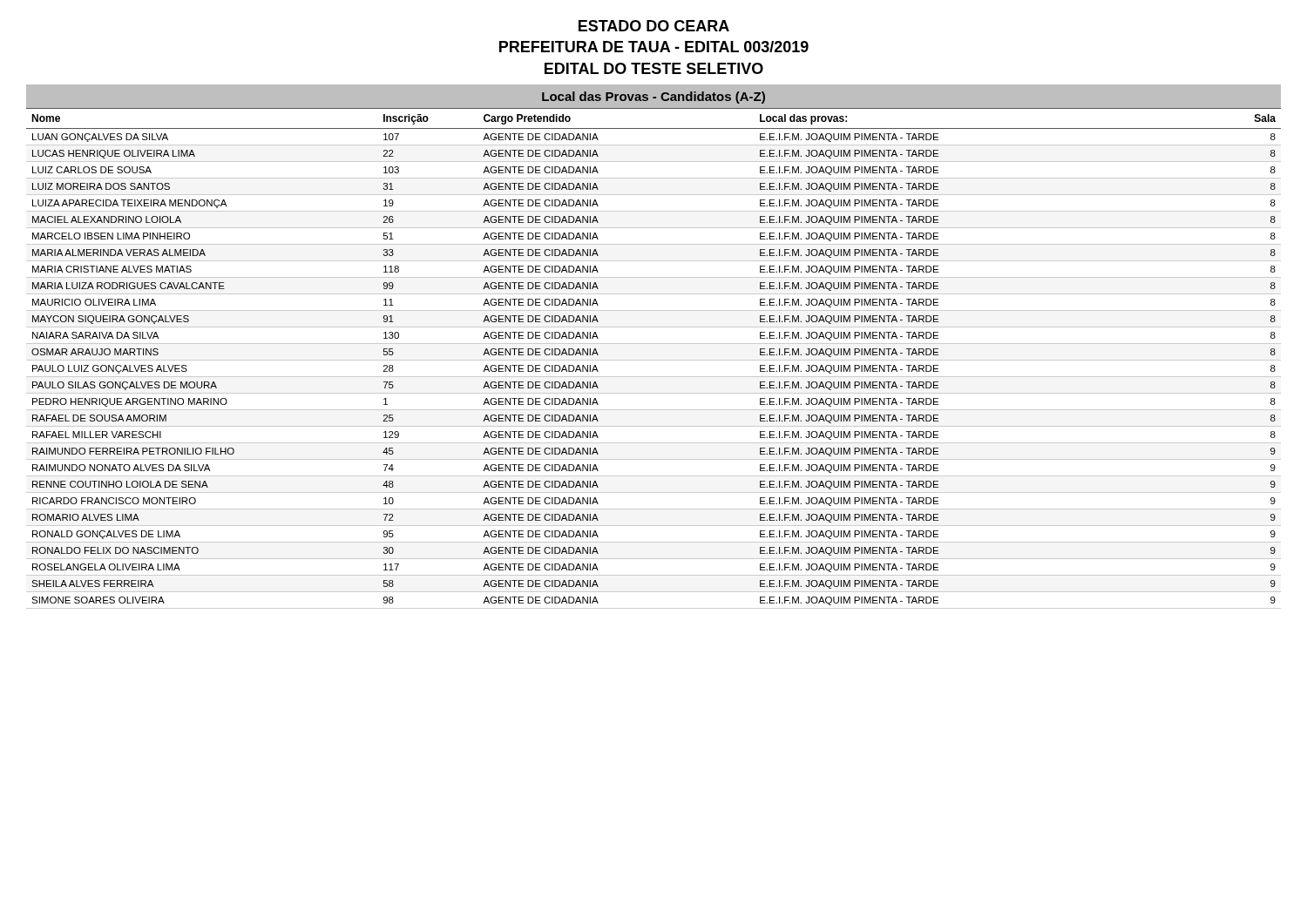Select the section header containing "Local das Provas - Candidatos (A-Z)"
The width and height of the screenshot is (1307, 924).
coord(653,96)
